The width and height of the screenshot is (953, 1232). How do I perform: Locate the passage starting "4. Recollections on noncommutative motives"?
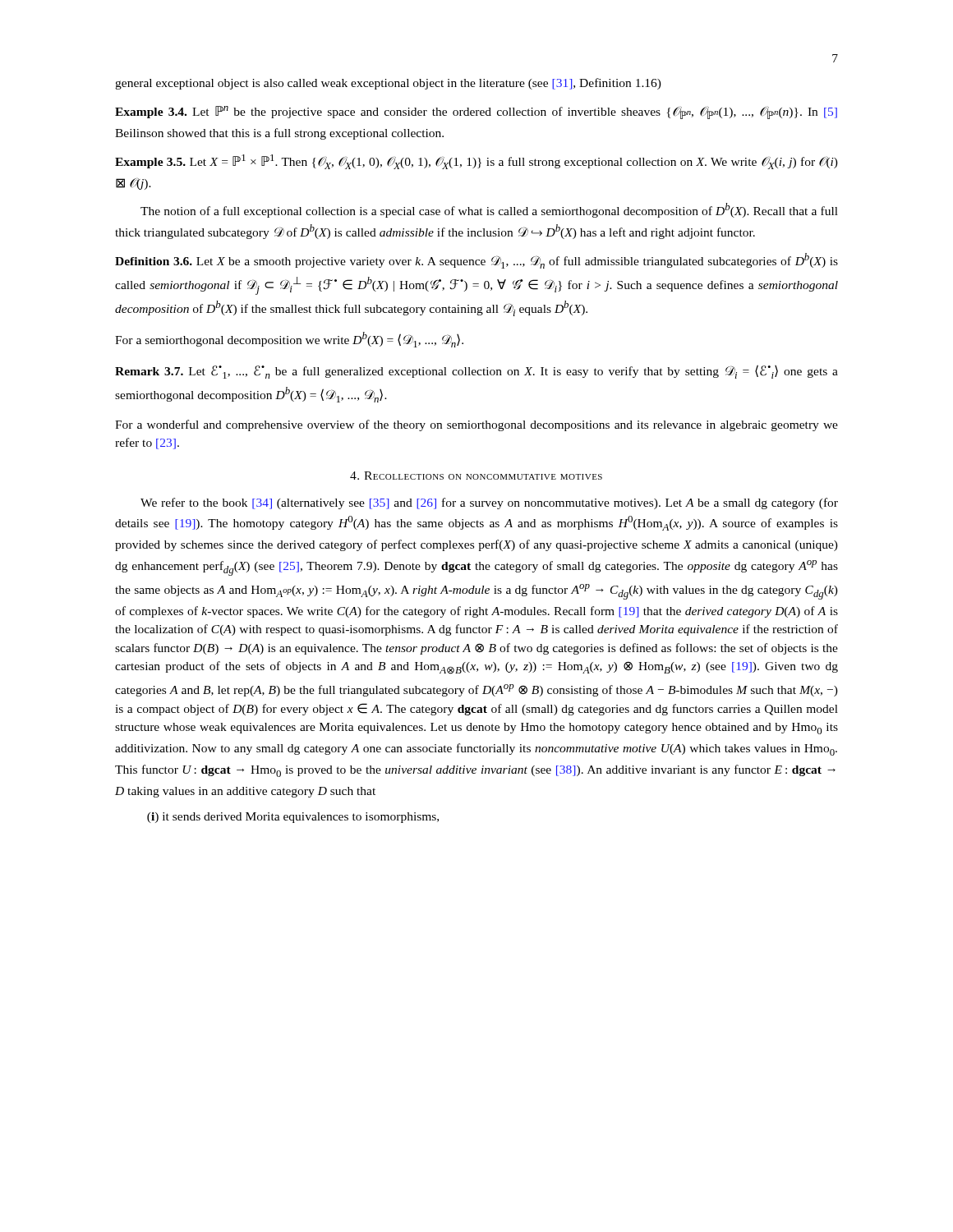pos(476,475)
